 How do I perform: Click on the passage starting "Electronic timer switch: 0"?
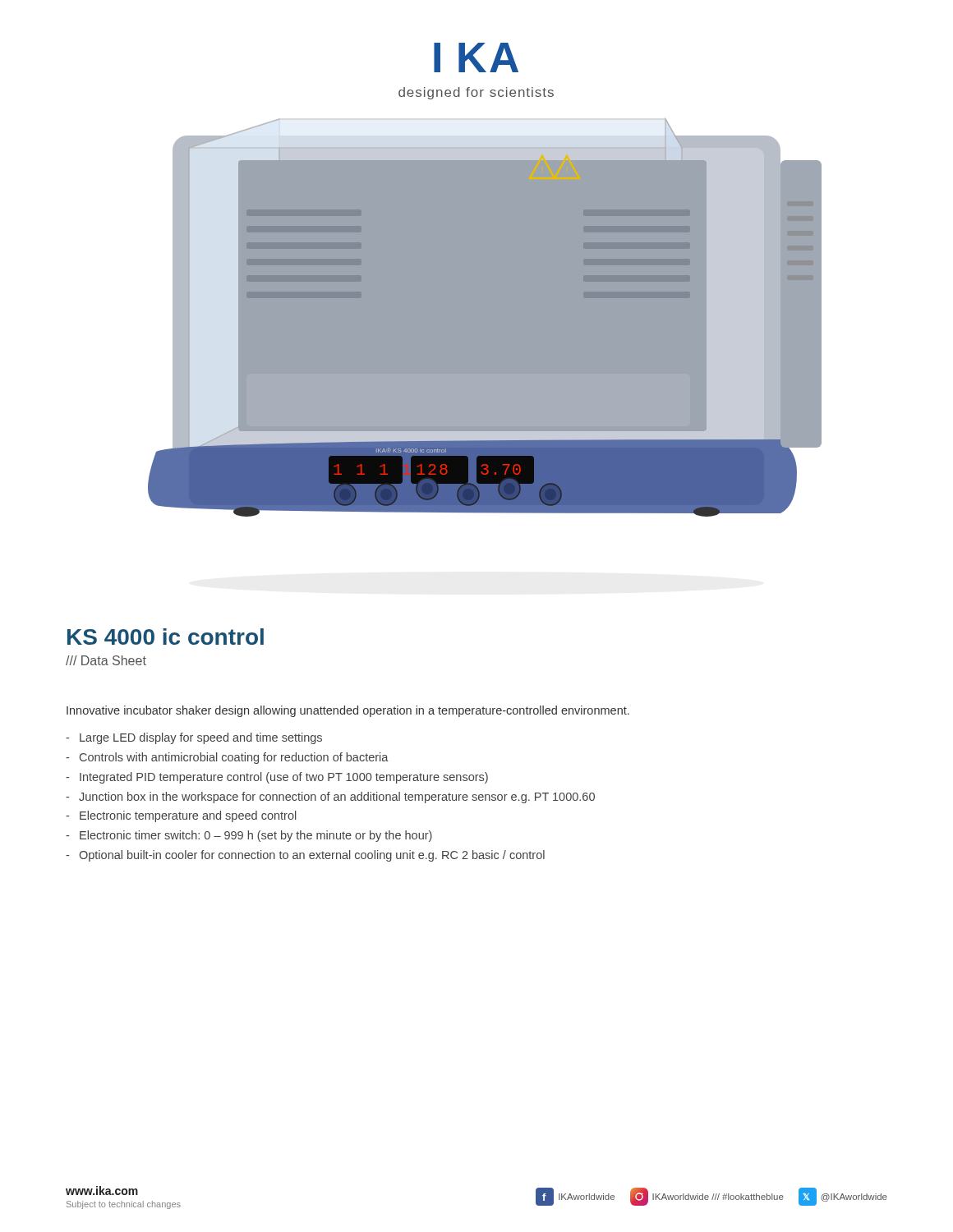click(256, 836)
